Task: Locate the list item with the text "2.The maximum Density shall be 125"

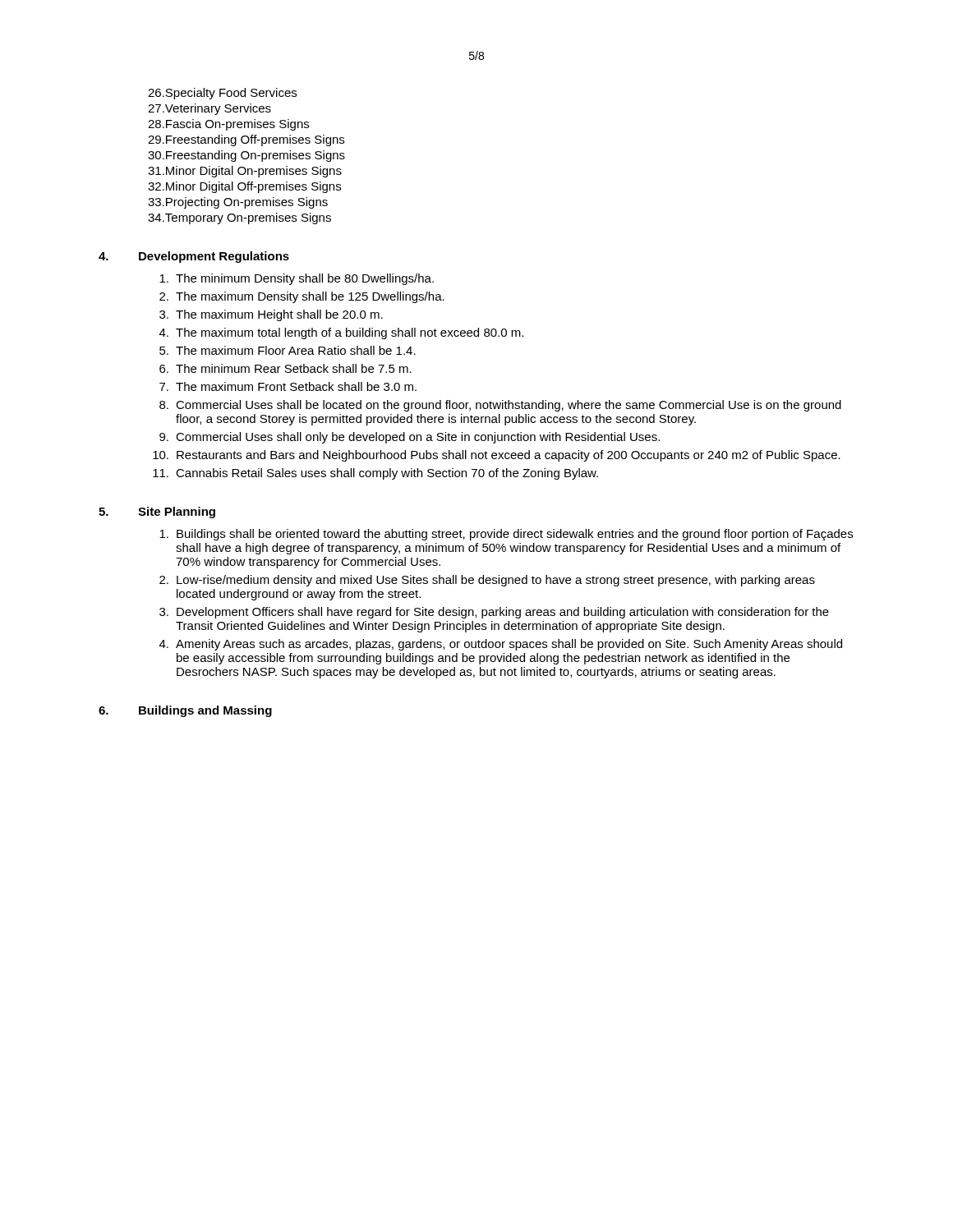Action: 296,296
